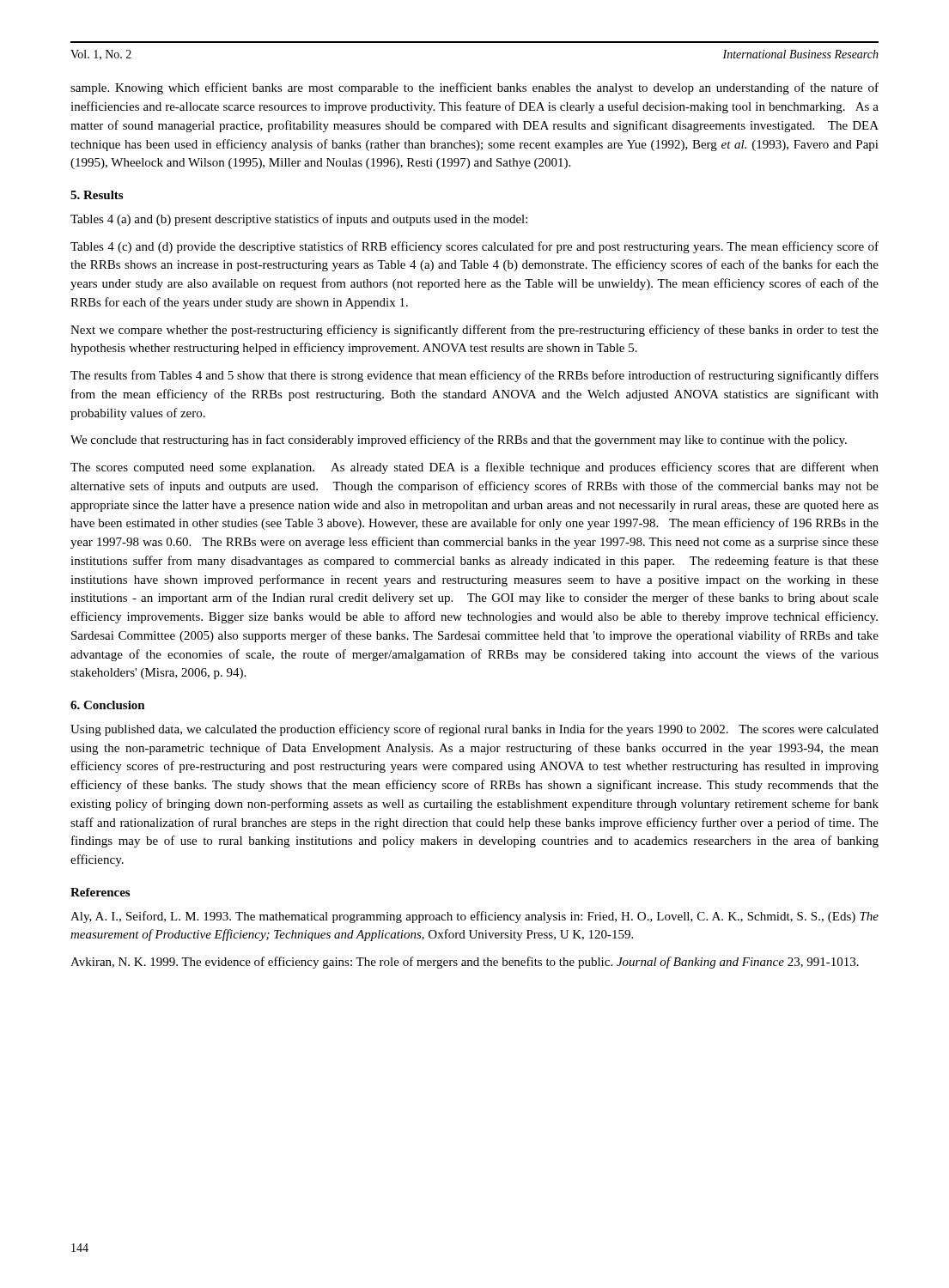Image resolution: width=949 pixels, height=1288 pixels.
Task: Point to "5. Results"
Action: tap(97, 195)
